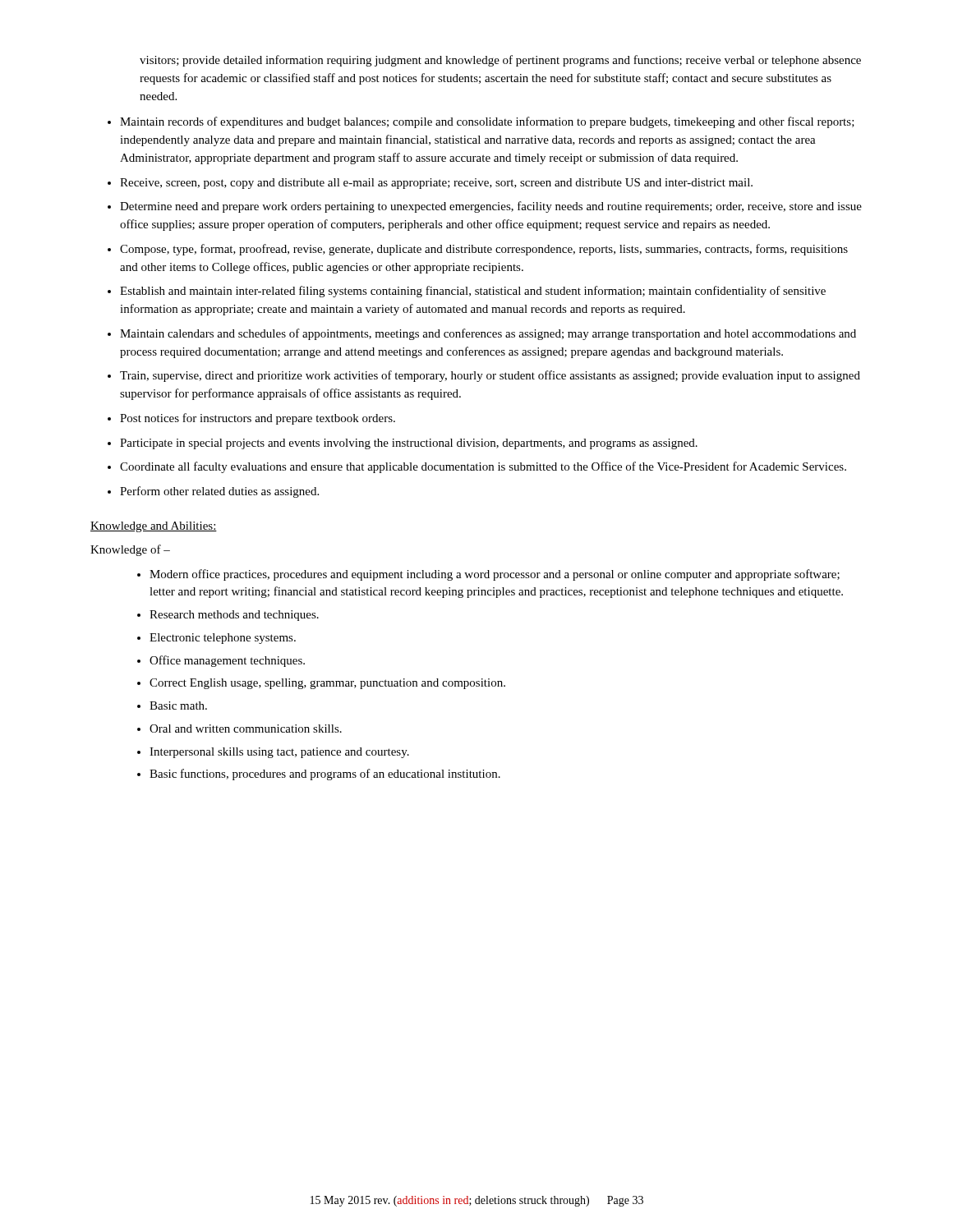953x1232 pixels.
Task: Find the list item that says "Post notices for instructors and prepare textbook orders."
Action: pyautogui.click(x=258, y=419)
